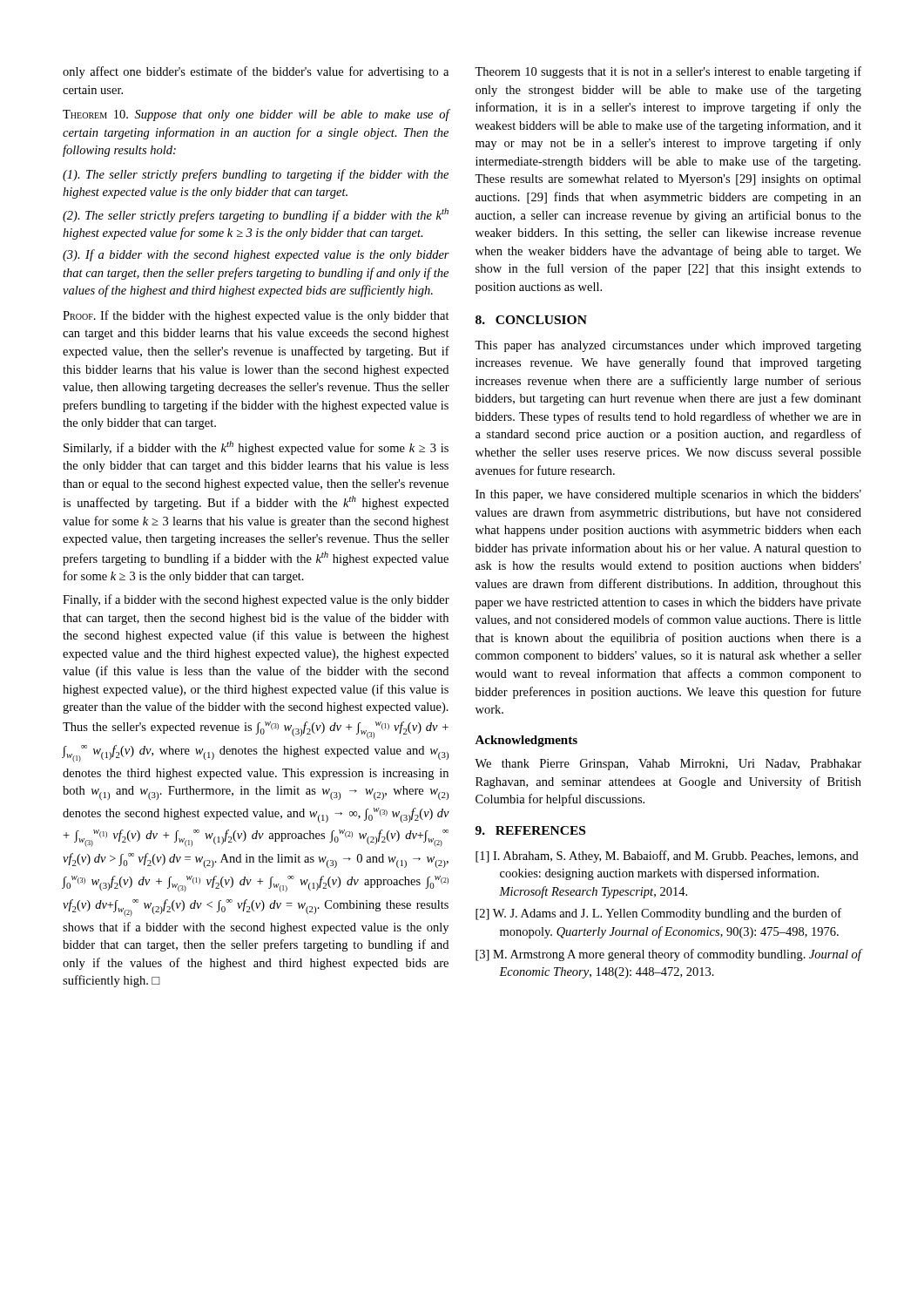Find the text block that says "Theorem 10. Suppose that only one bidder will"
This screenshot has height=1307, width=924.
(x=256, y=203)
